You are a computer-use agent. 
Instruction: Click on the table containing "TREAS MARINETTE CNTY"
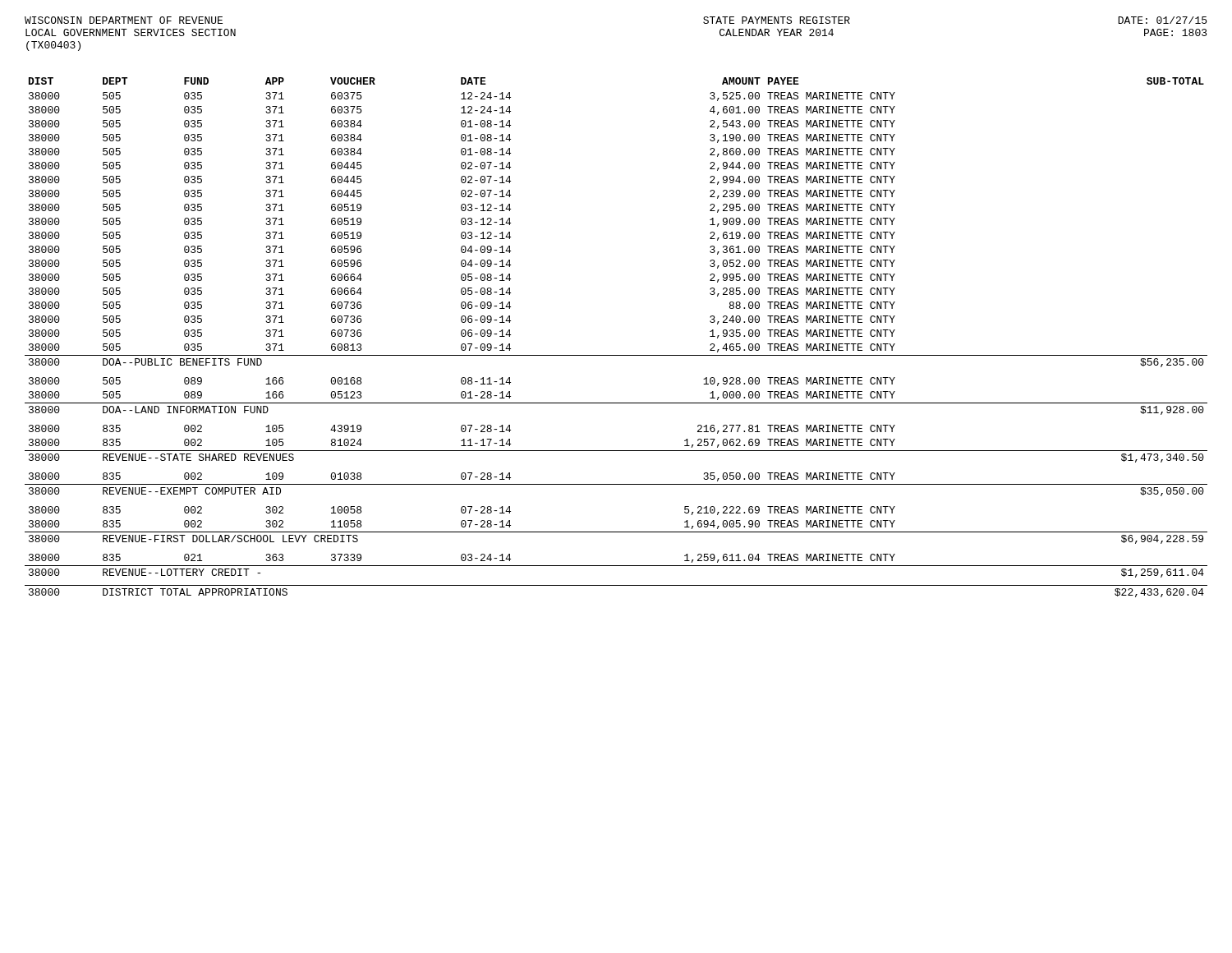pos(616,337)
